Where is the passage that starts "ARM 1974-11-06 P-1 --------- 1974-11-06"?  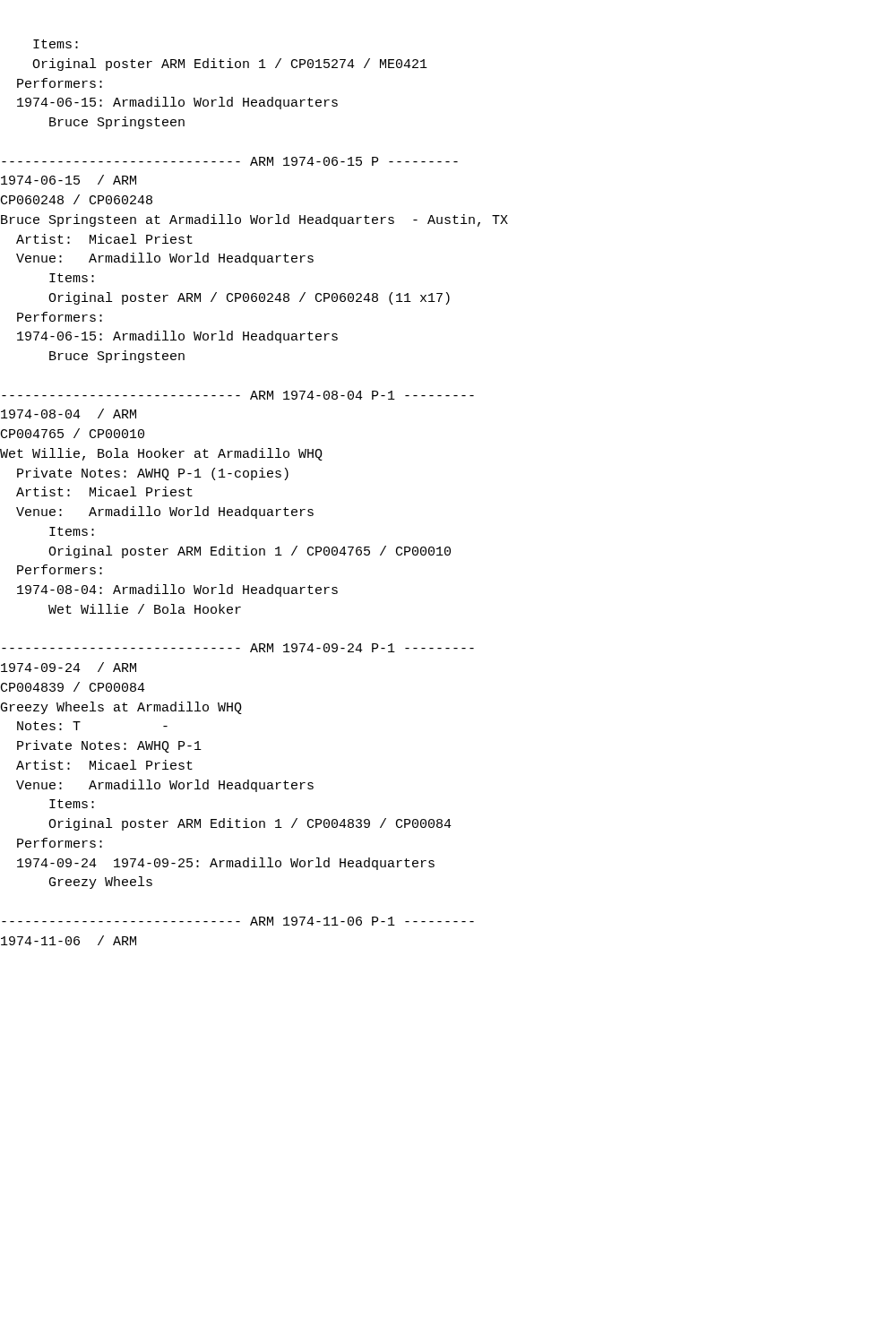click(238, 932)
